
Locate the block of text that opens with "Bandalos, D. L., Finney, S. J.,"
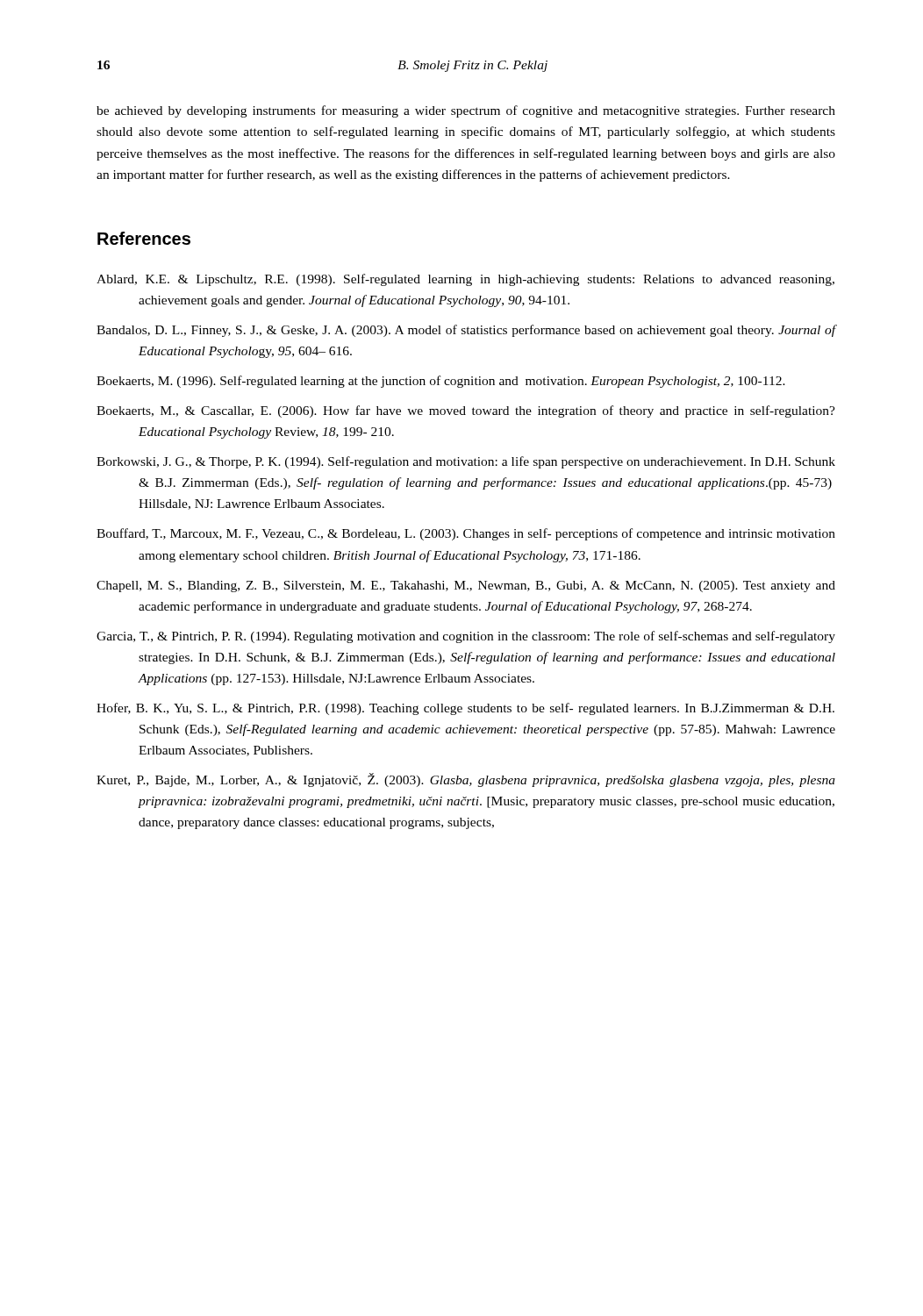[x=466, y=340]
